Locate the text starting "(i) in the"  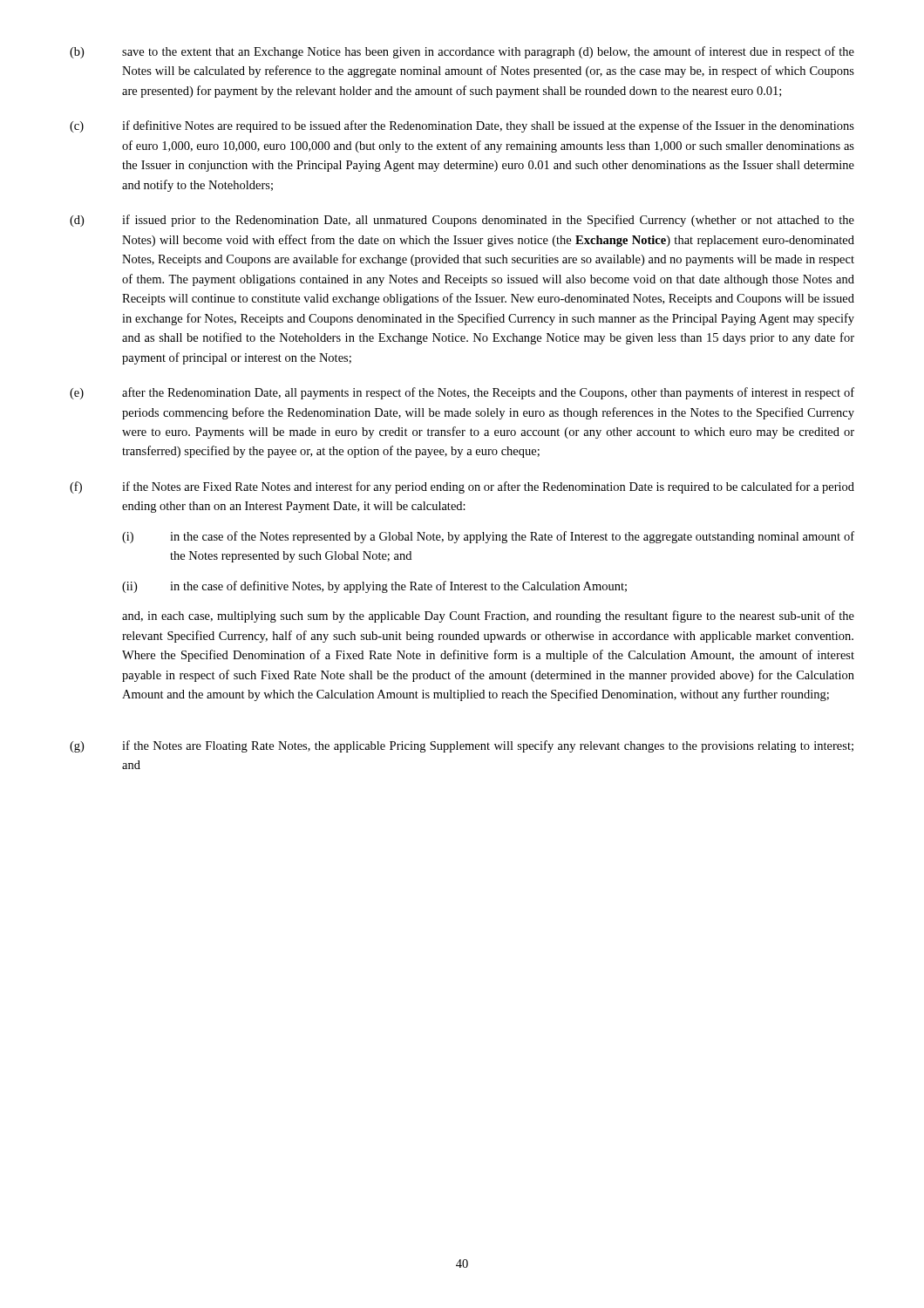coord(488,546)
